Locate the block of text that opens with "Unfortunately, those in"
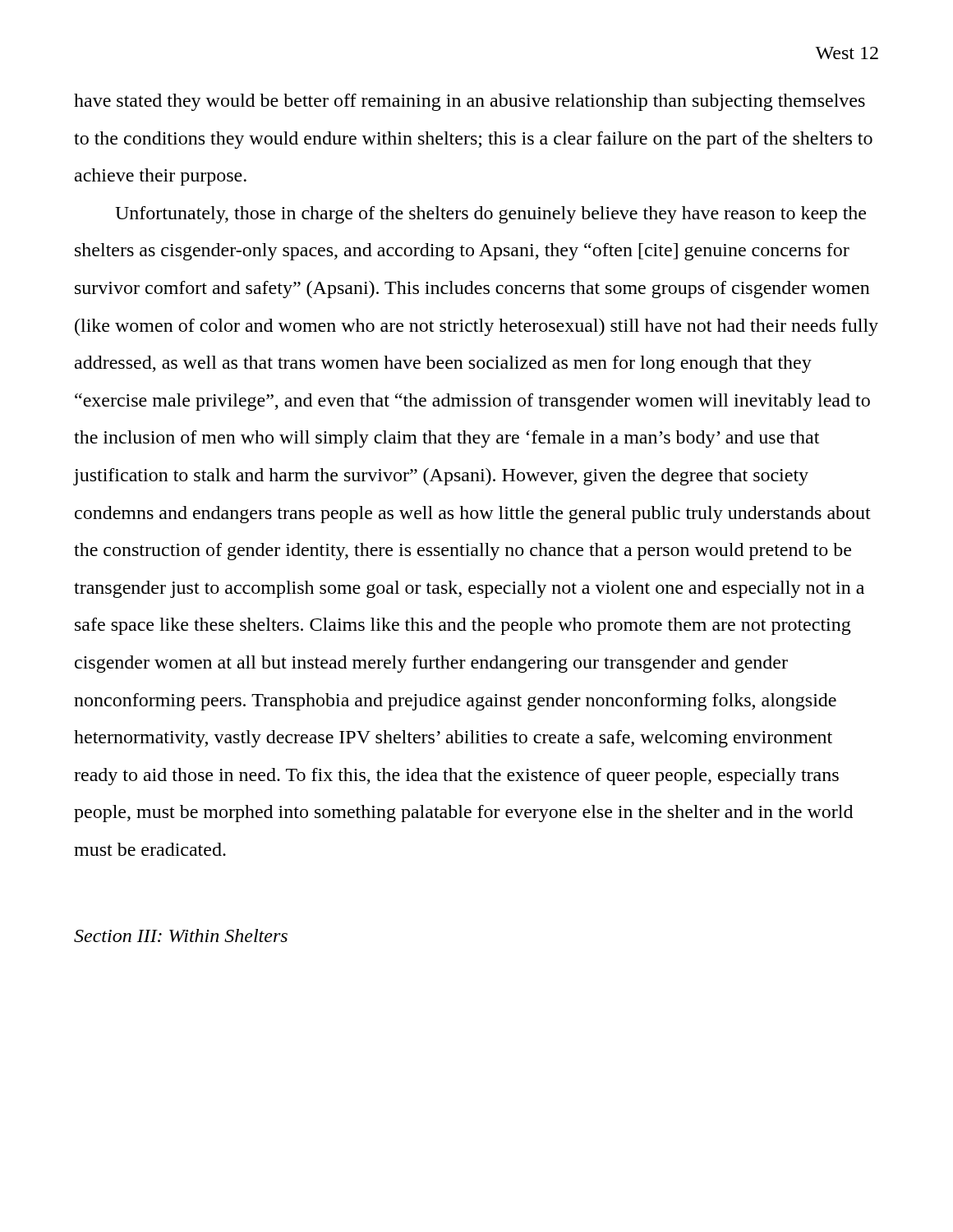The width and height of the screenshot is (953, 1232). (x=476, y=532)
